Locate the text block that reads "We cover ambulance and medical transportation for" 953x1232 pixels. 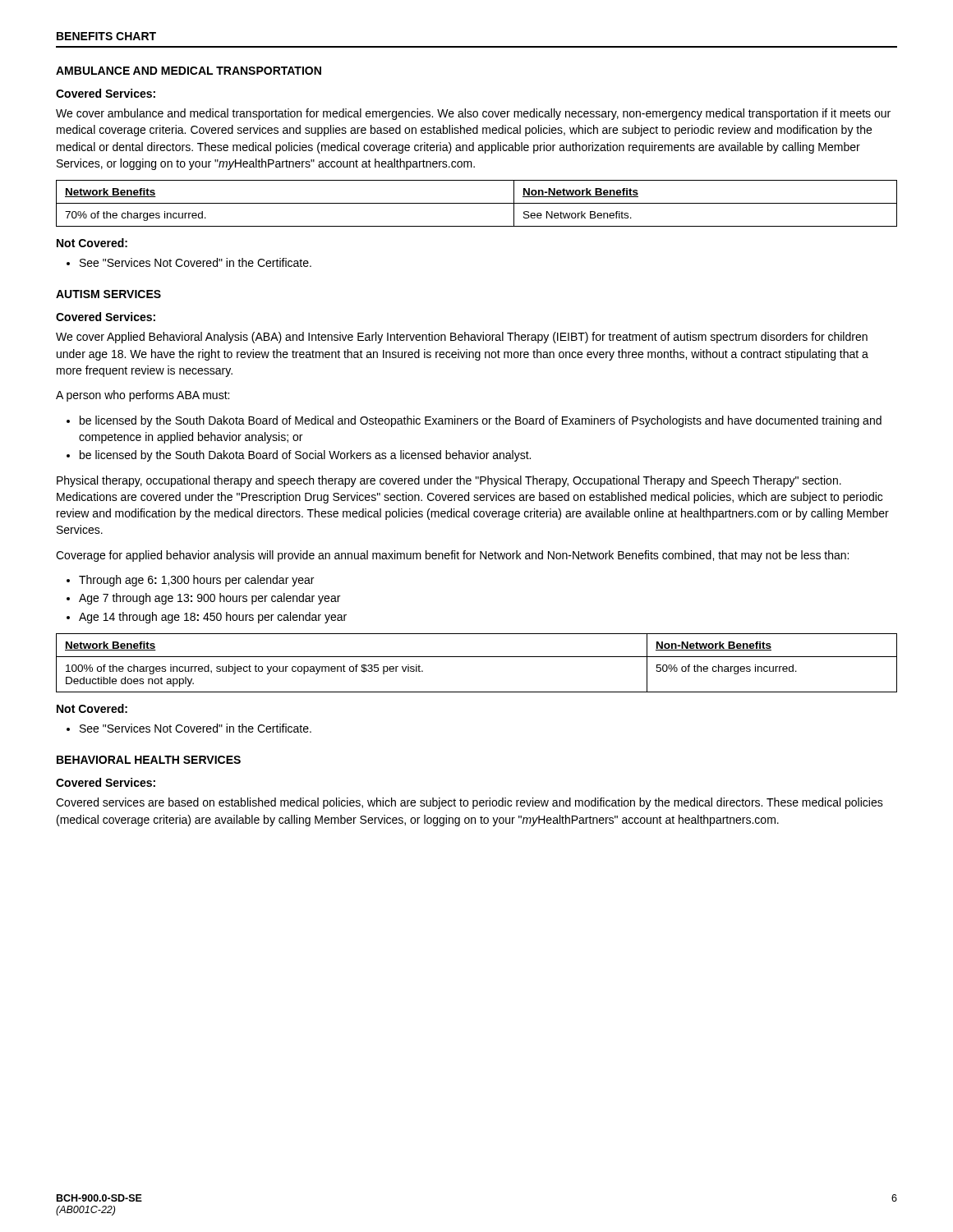[x=476, y=138]
